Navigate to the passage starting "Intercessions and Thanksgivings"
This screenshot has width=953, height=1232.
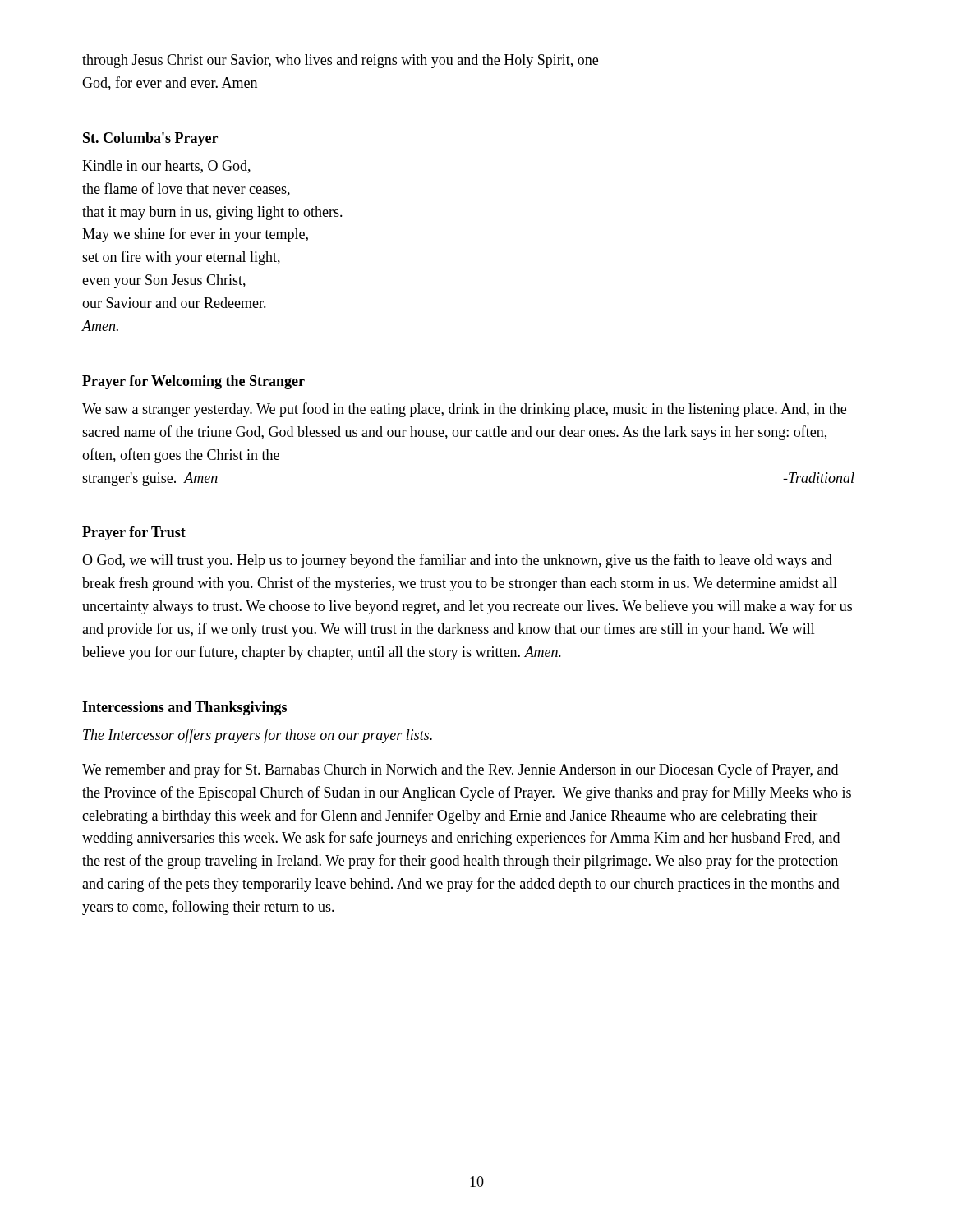coord(185,707)
